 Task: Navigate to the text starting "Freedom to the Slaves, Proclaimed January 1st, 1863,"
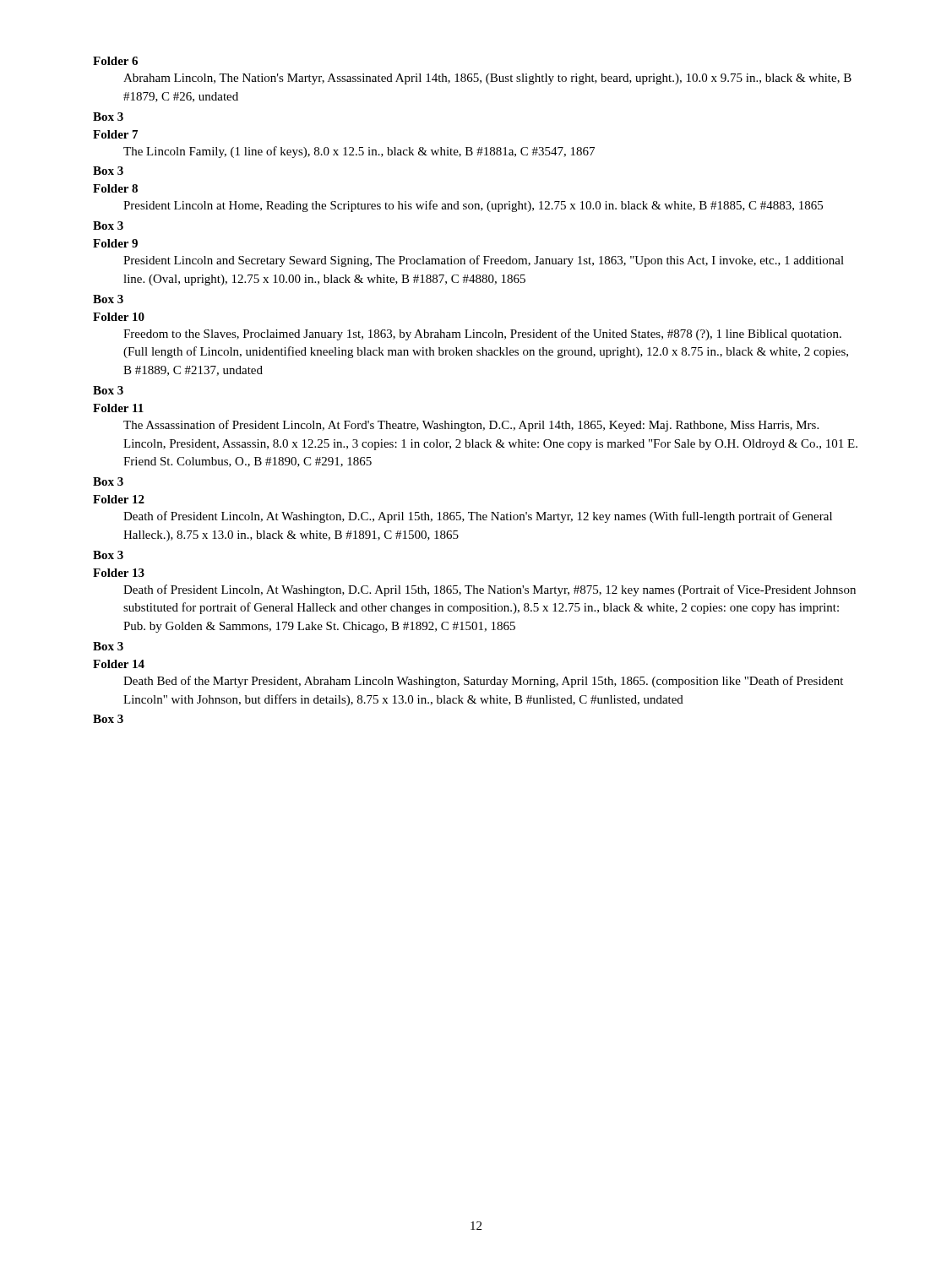[486, 352]
